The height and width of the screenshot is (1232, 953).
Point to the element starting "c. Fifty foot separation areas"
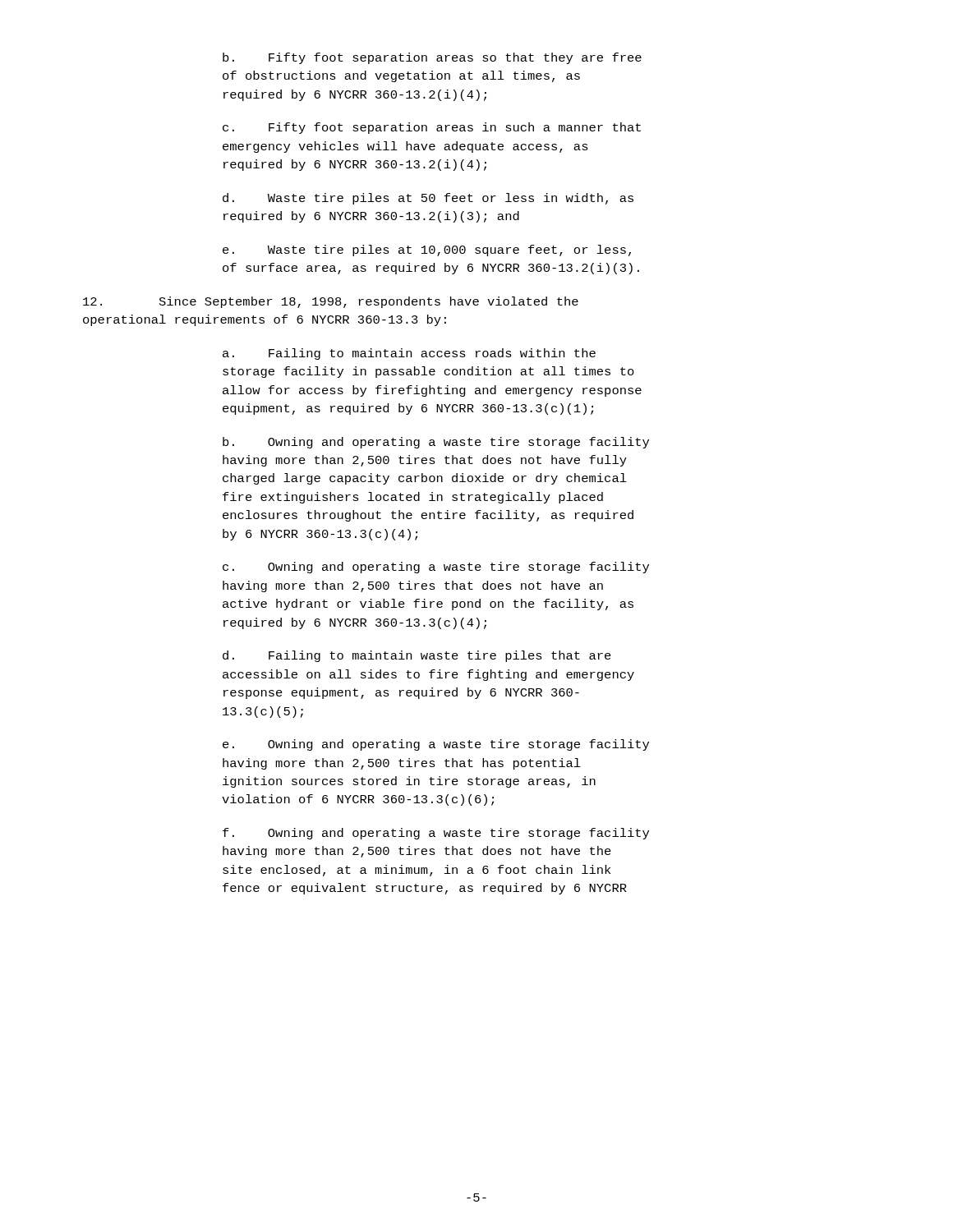click(x=432, y=147)
